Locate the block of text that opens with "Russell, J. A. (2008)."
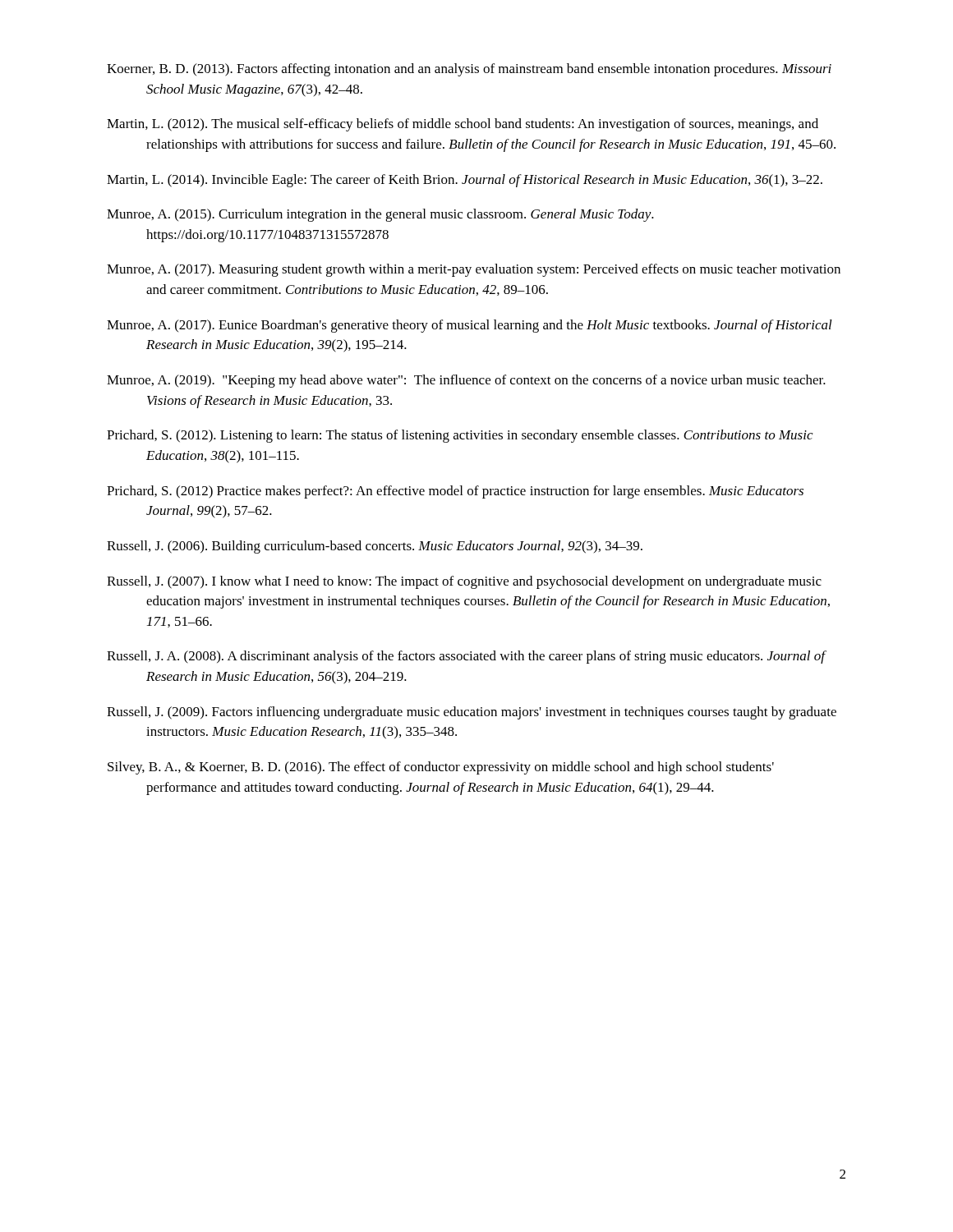 [466, 666]
